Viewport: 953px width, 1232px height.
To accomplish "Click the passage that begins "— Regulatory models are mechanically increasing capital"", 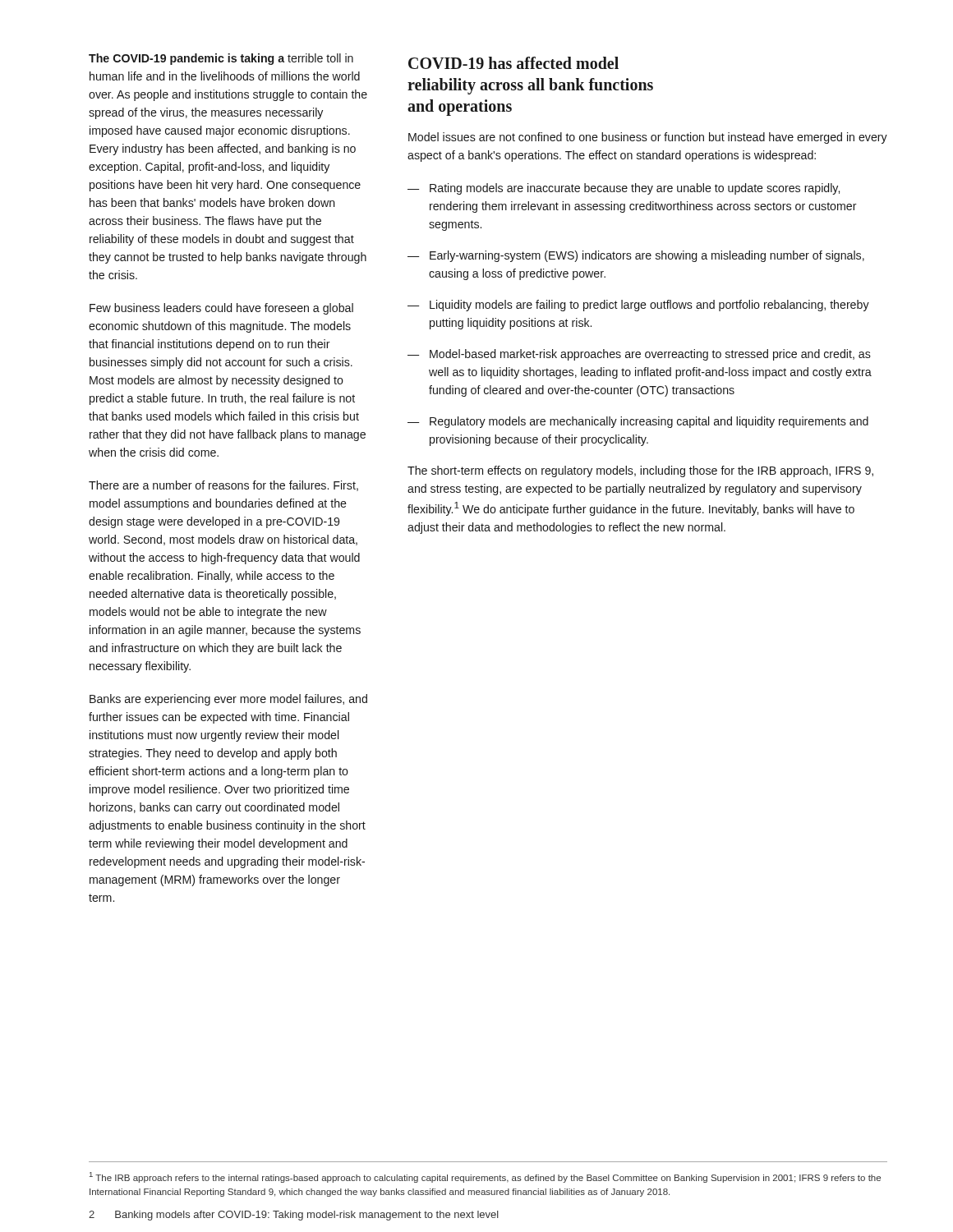I will coord(647,430).
